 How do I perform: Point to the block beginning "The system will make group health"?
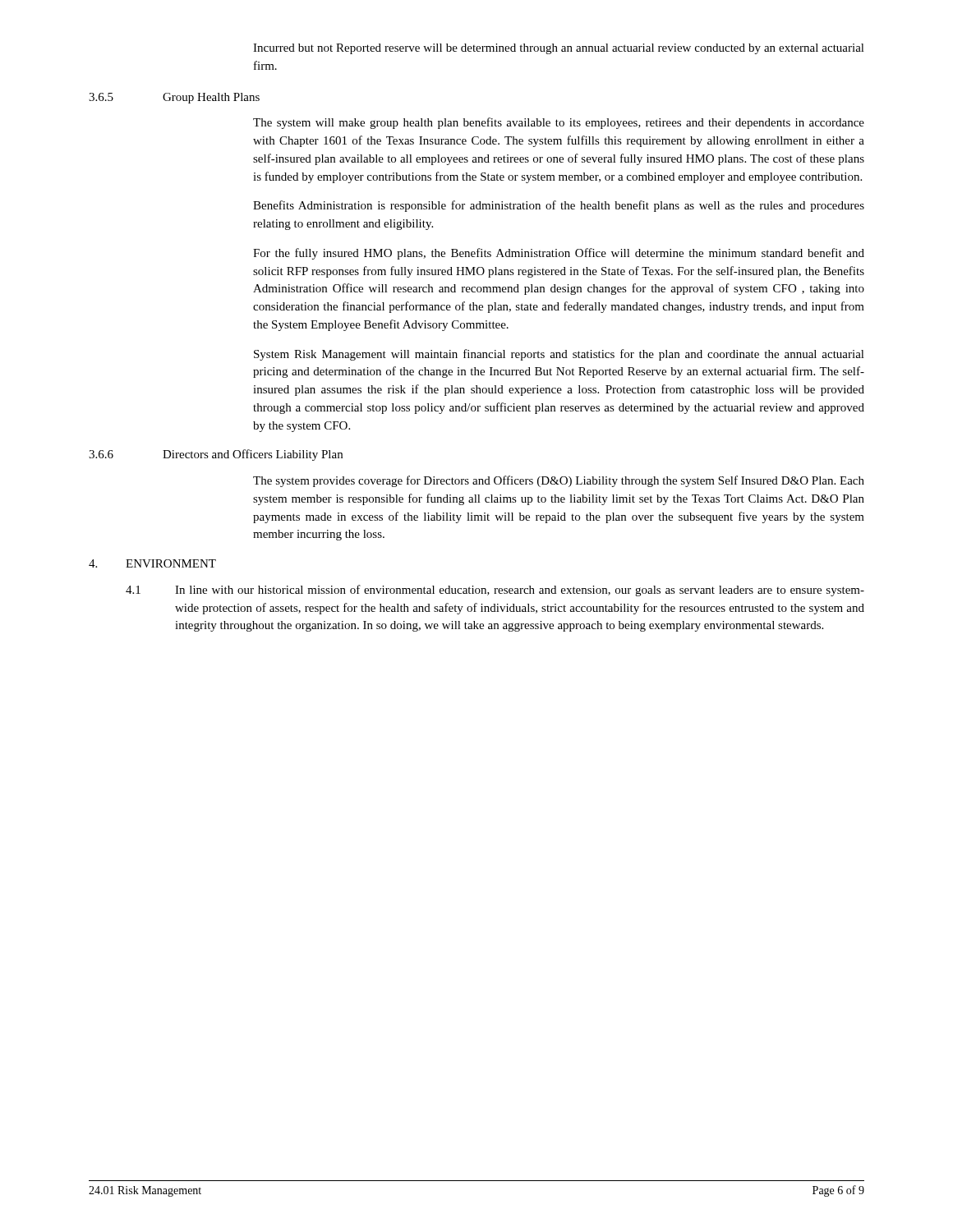click(559, 149)
